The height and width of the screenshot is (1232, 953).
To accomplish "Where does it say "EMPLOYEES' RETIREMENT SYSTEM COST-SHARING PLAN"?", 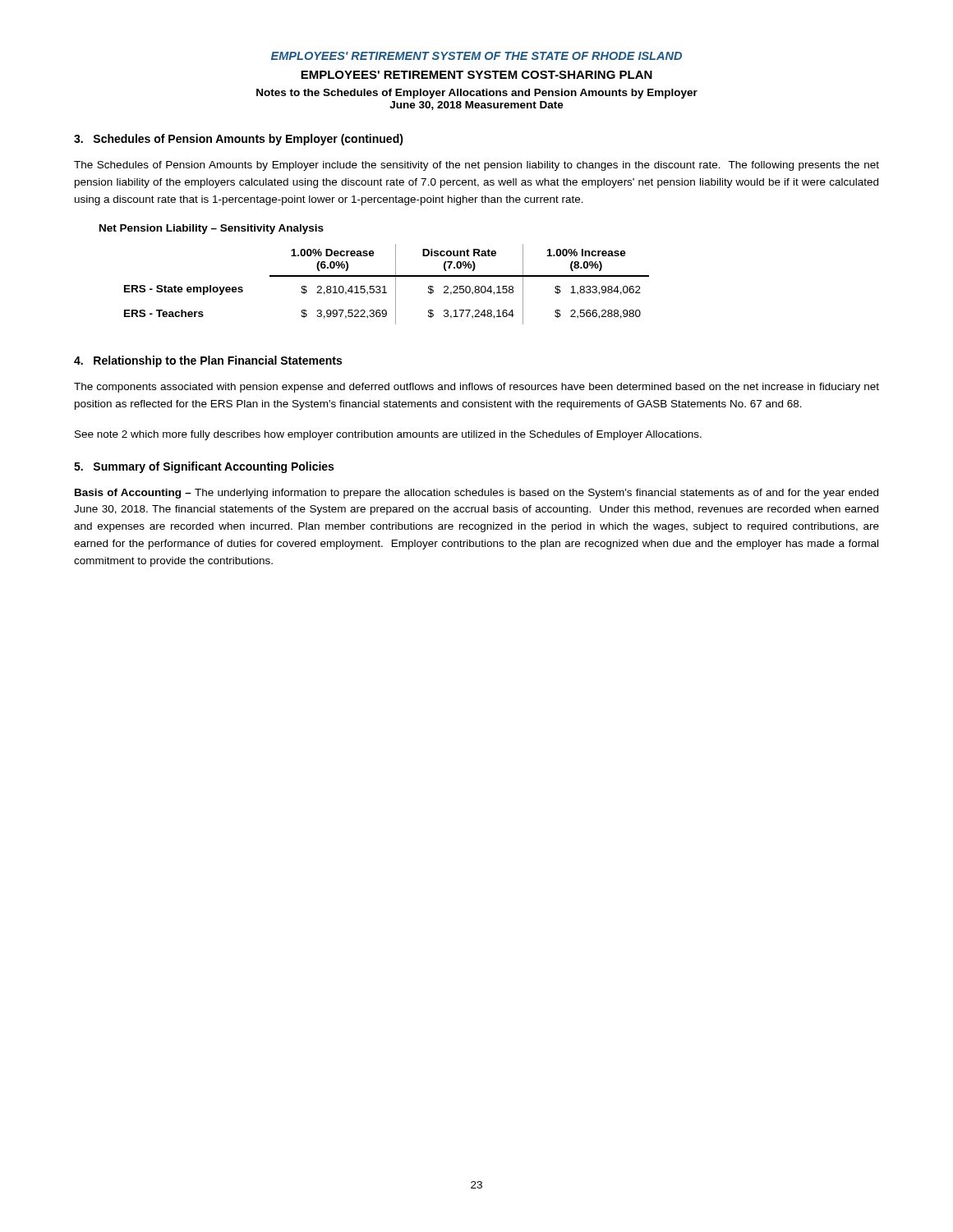I will tap(476, 74).
